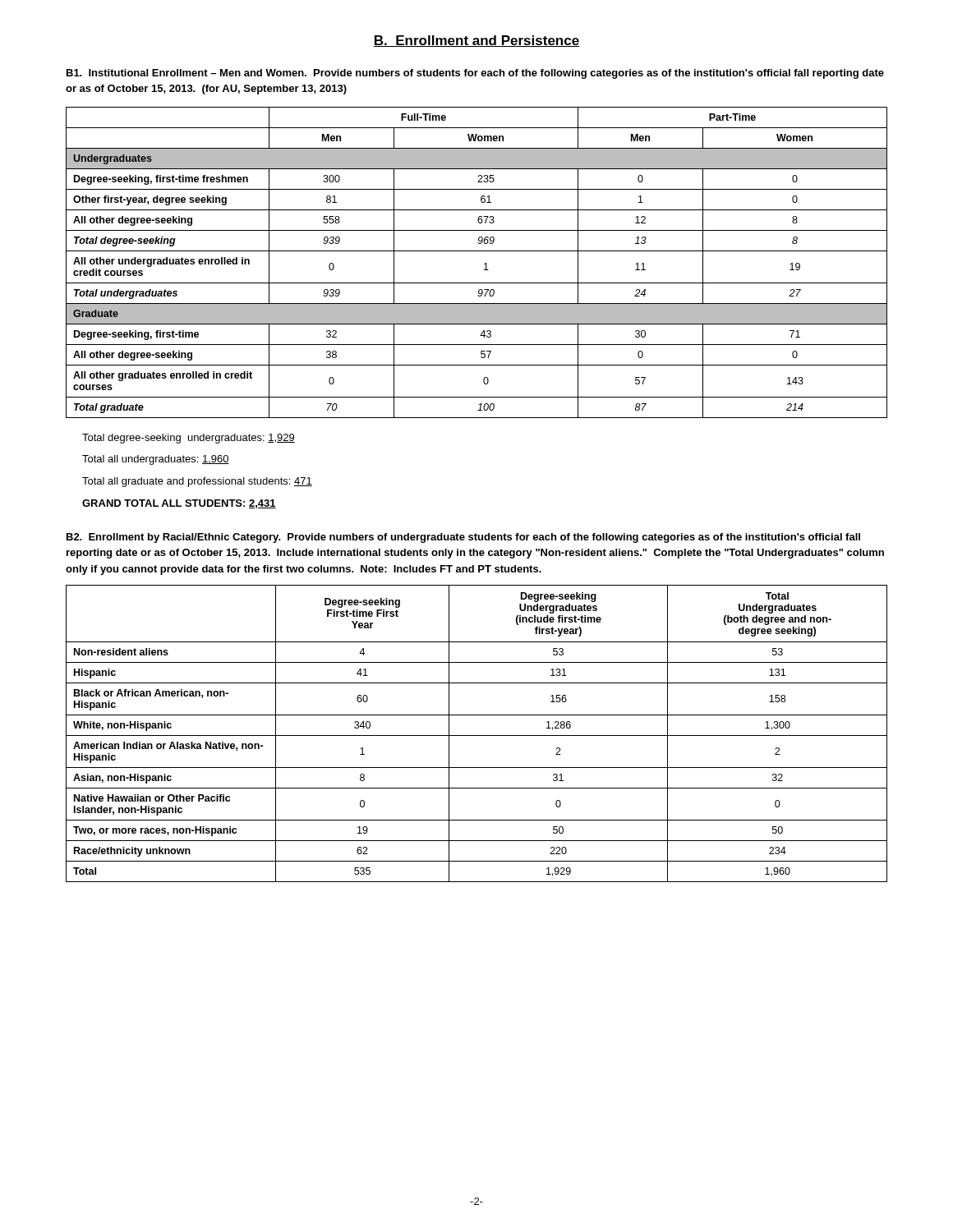Locate the region starting "Total degree-seeking undergraduates:"
Viewport: 953px width, 1232px height.
point(188,437)
